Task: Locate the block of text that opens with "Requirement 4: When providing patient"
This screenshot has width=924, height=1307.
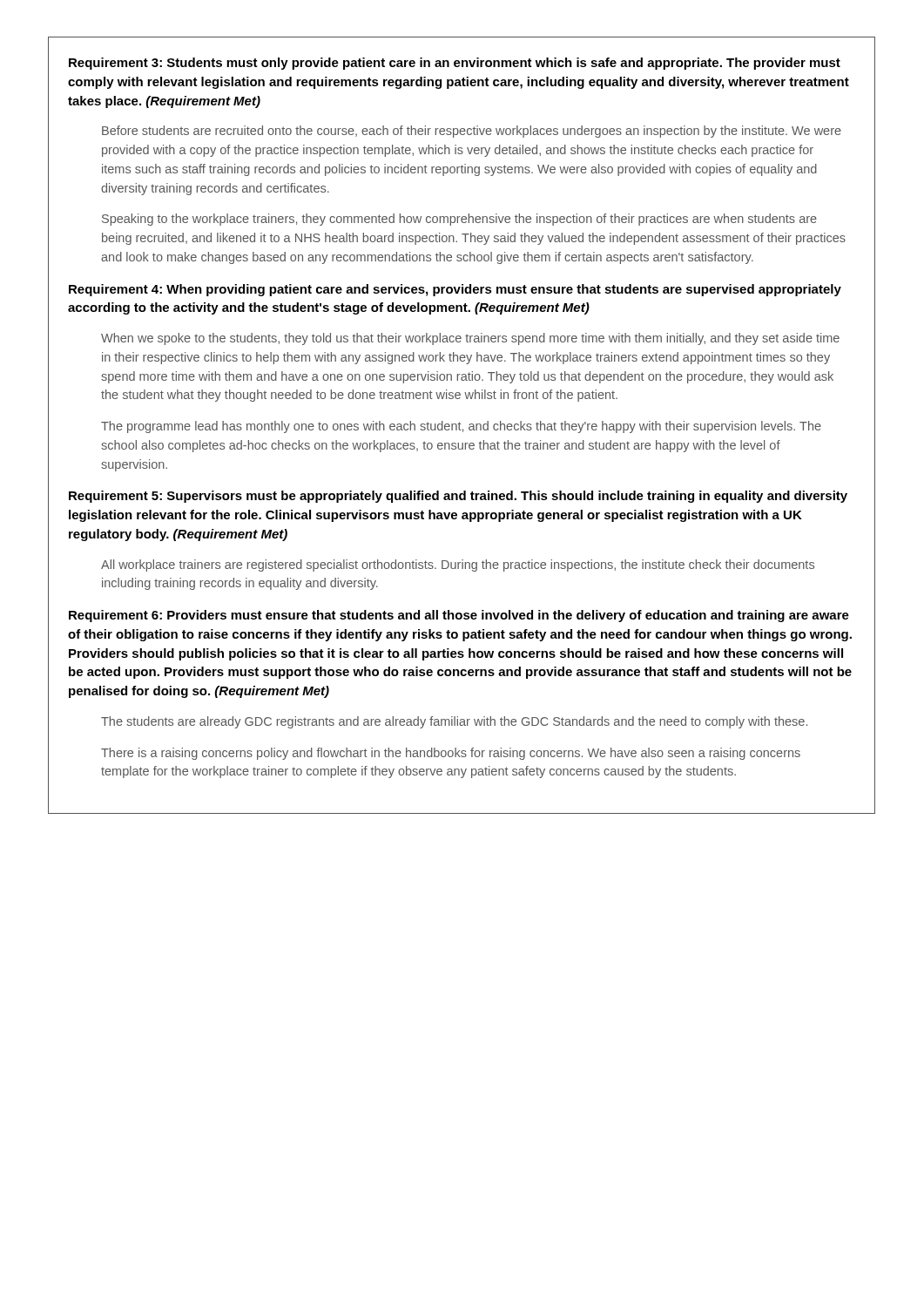Action: click(454, 298)
